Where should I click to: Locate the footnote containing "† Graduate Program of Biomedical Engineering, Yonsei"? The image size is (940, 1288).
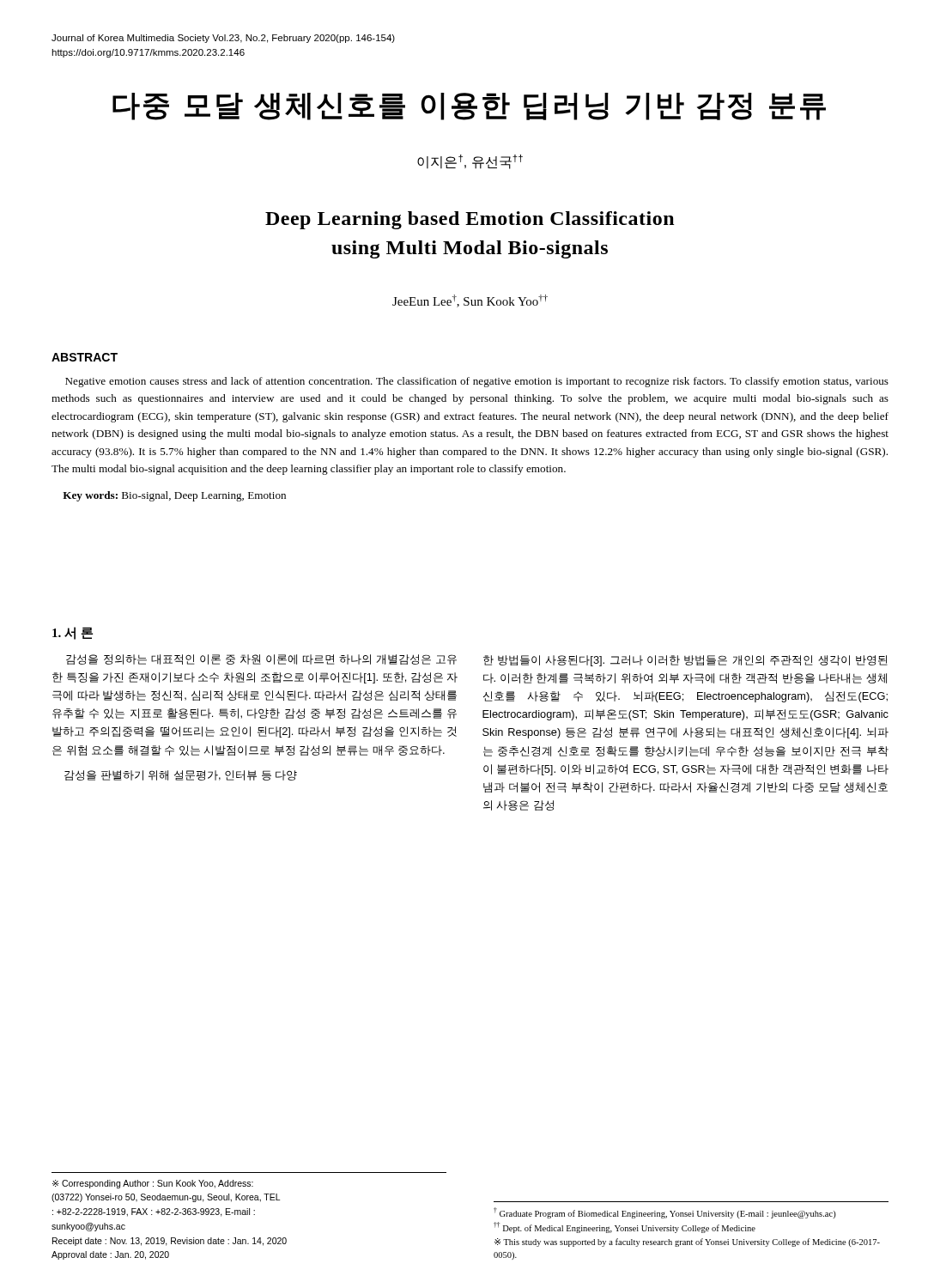691,1232
